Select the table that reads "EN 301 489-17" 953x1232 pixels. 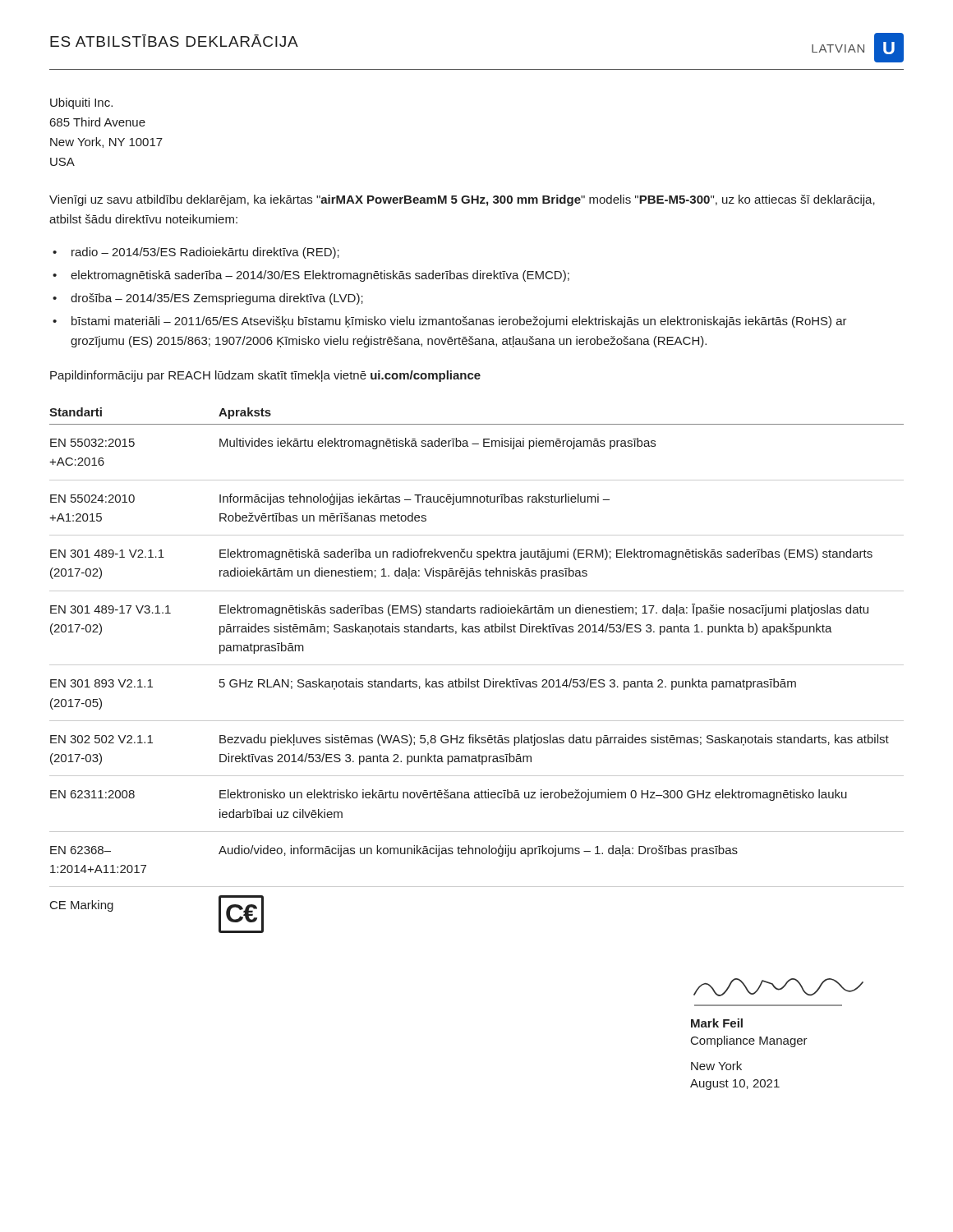click(476, 671)
